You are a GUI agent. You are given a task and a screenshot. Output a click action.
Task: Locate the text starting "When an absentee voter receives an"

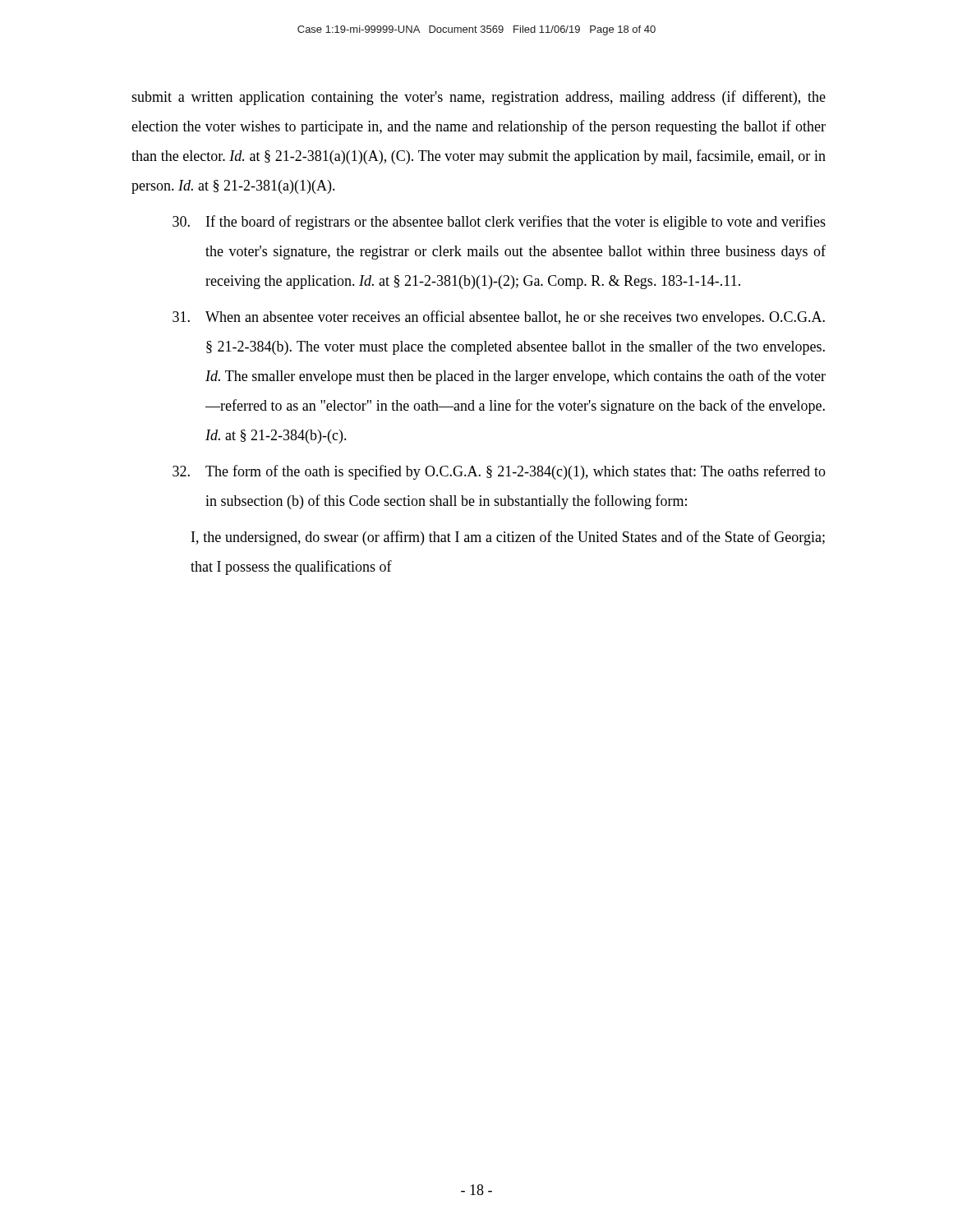click(x=479, y=376)
